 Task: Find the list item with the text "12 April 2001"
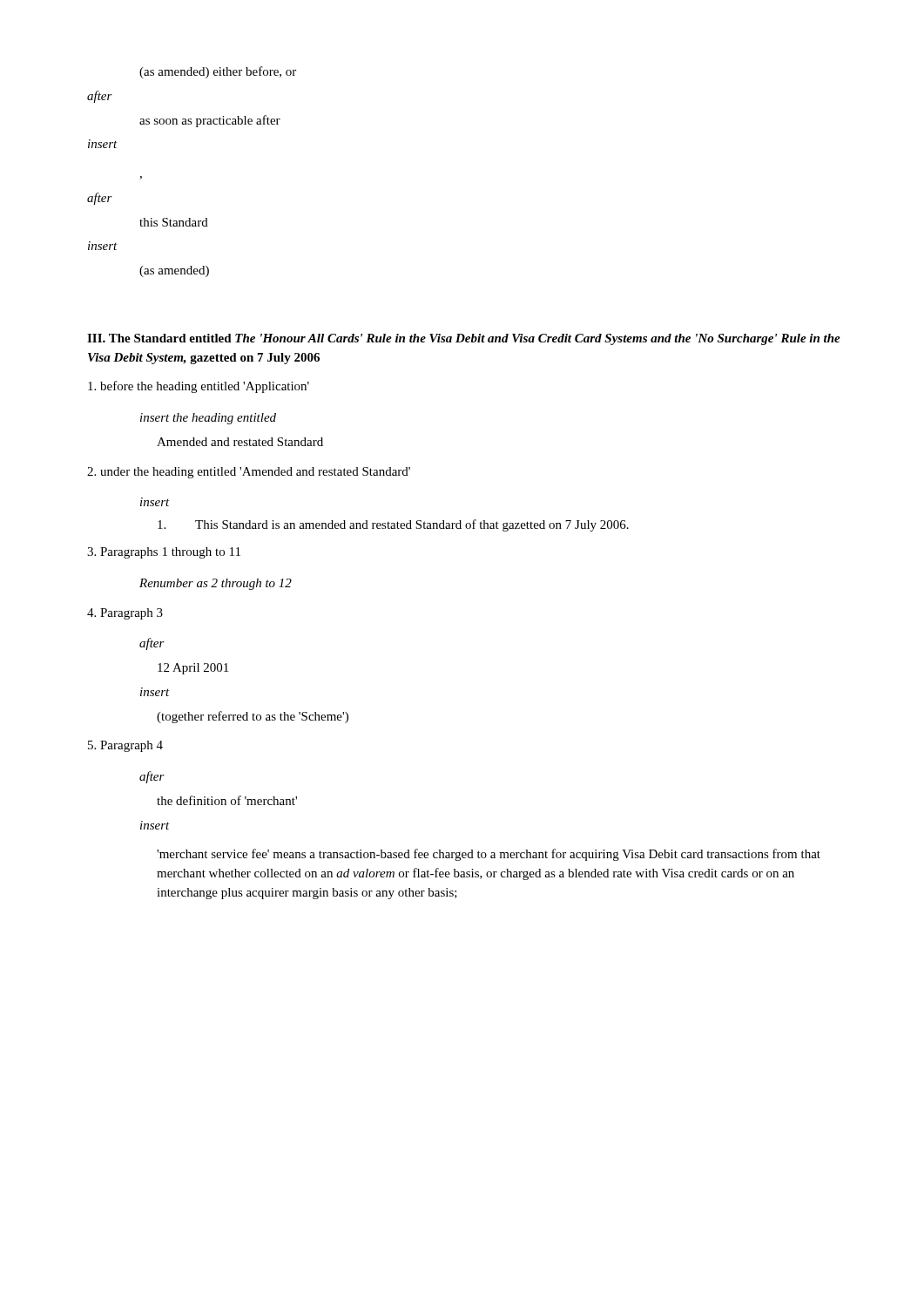(193, 669)
